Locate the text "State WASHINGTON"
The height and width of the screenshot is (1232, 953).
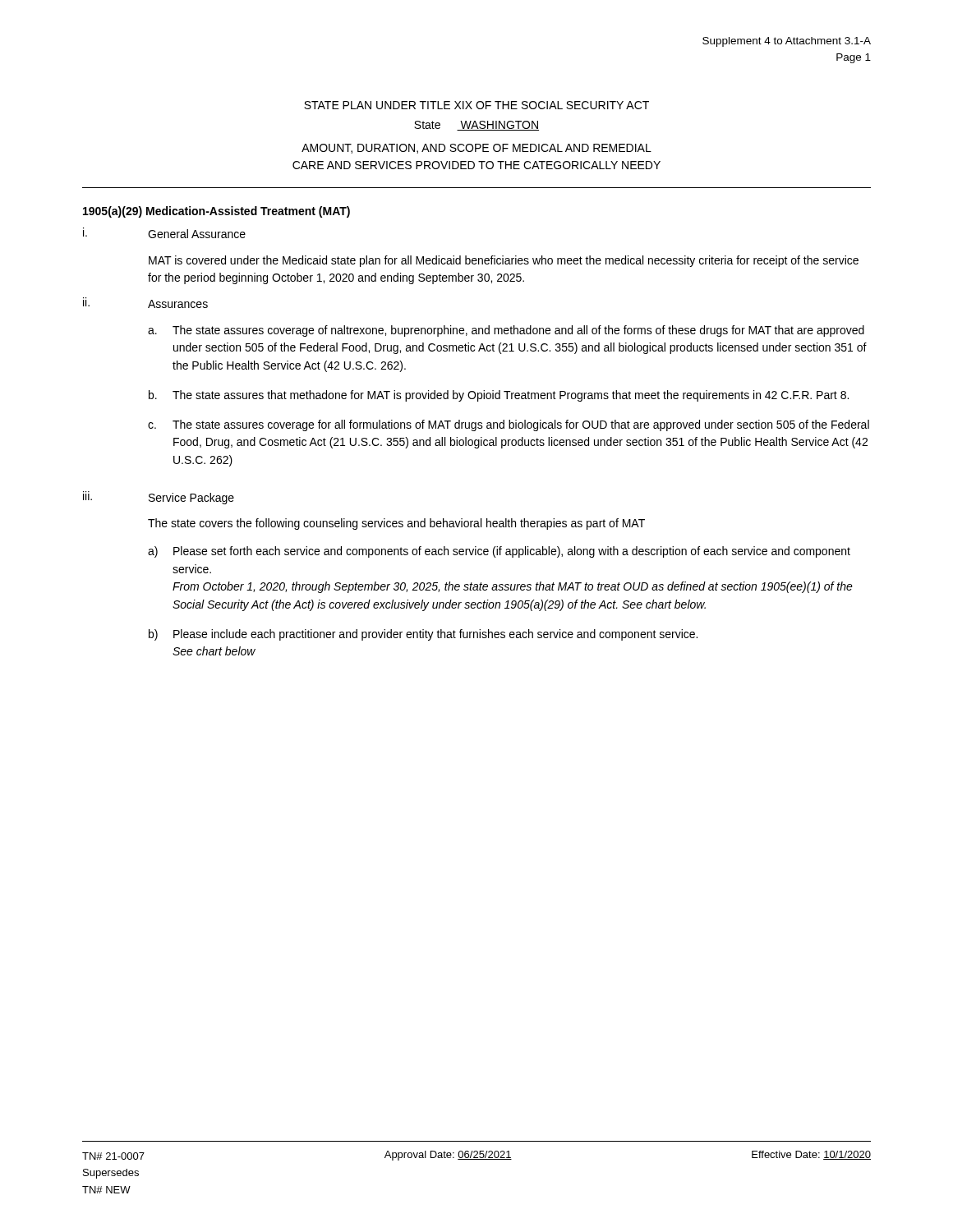[x=476, y=125]
